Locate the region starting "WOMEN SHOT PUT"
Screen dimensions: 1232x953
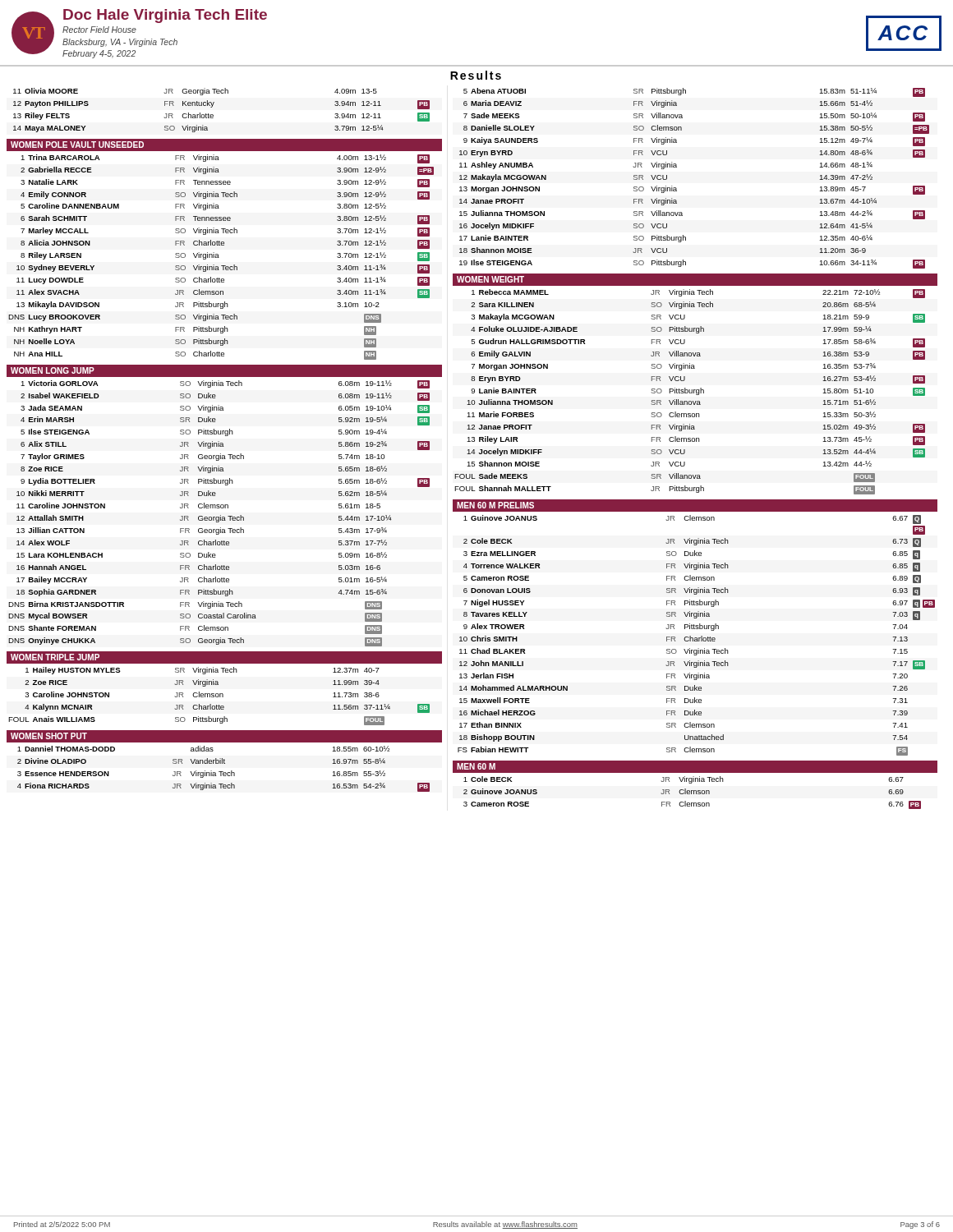coord(49,736)
